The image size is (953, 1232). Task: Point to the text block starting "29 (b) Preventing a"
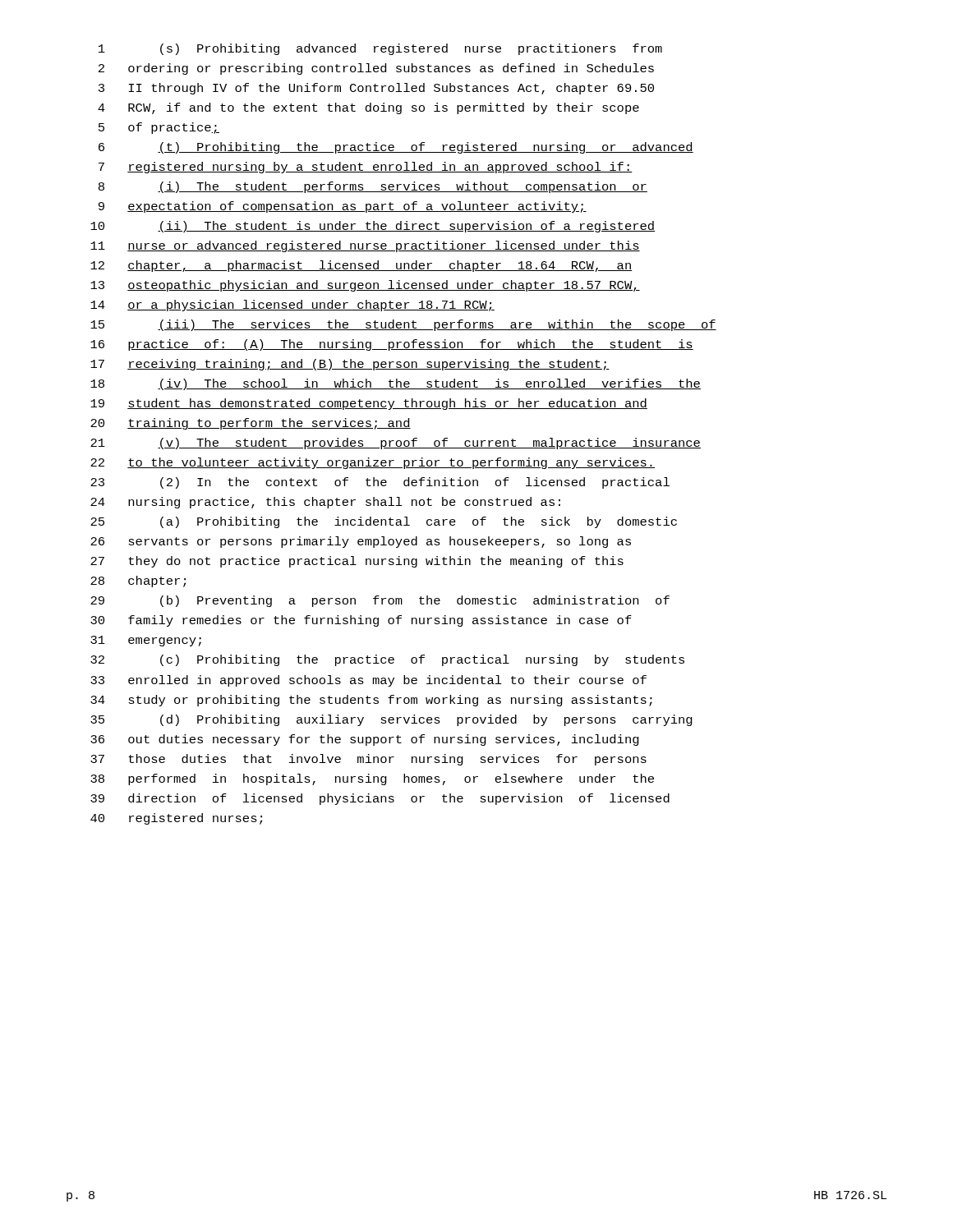(x=476, y=602)
